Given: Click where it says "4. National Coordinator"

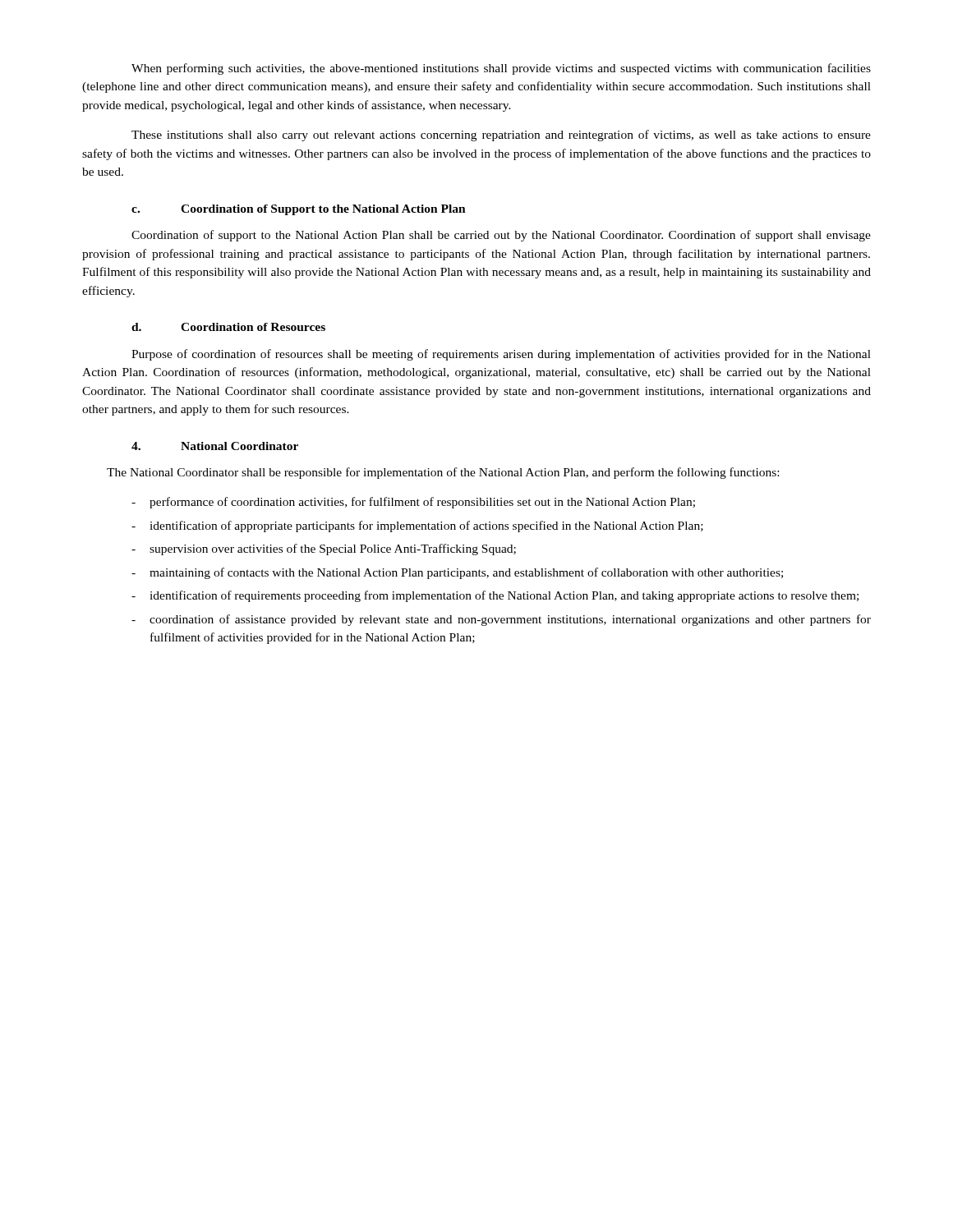Looking at the screenshot, I should [x=215, y=446].
